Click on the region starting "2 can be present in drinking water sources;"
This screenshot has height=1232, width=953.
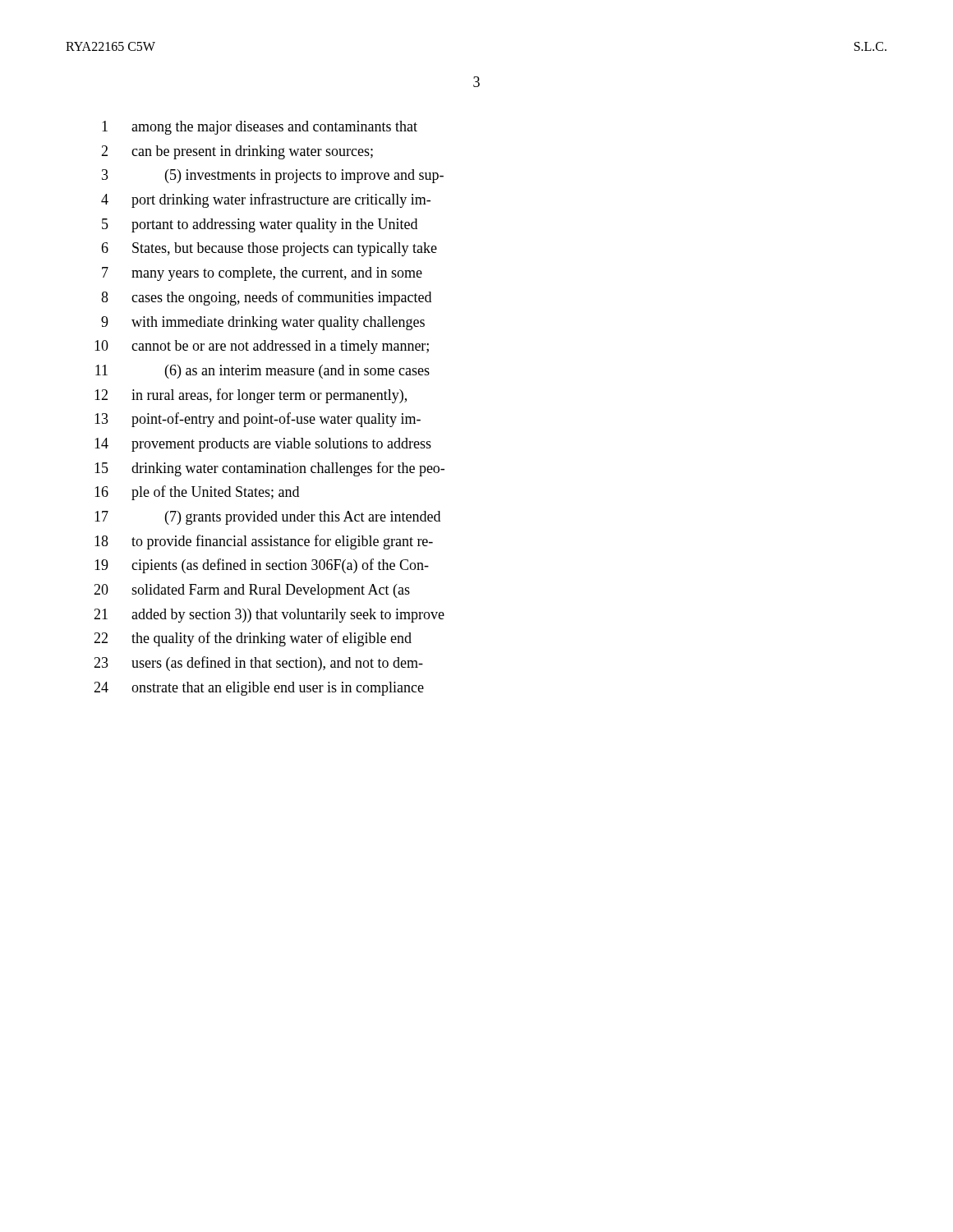(237, 152)
